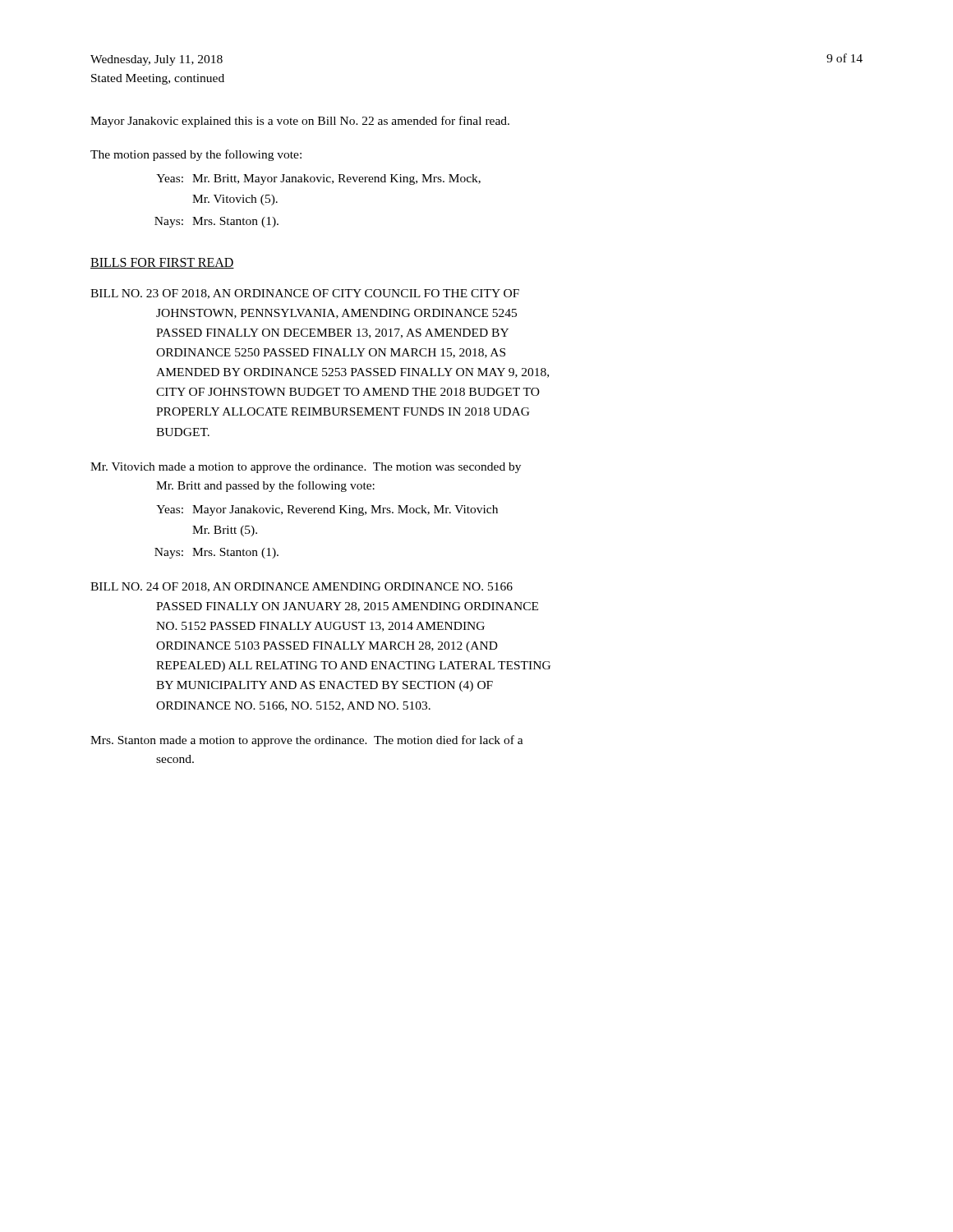Select the text block that says "Yeas: Mr. Britt, Mayor Janakovic,"
This screenshot has height=1232, width=953.
tap(318, 179)
